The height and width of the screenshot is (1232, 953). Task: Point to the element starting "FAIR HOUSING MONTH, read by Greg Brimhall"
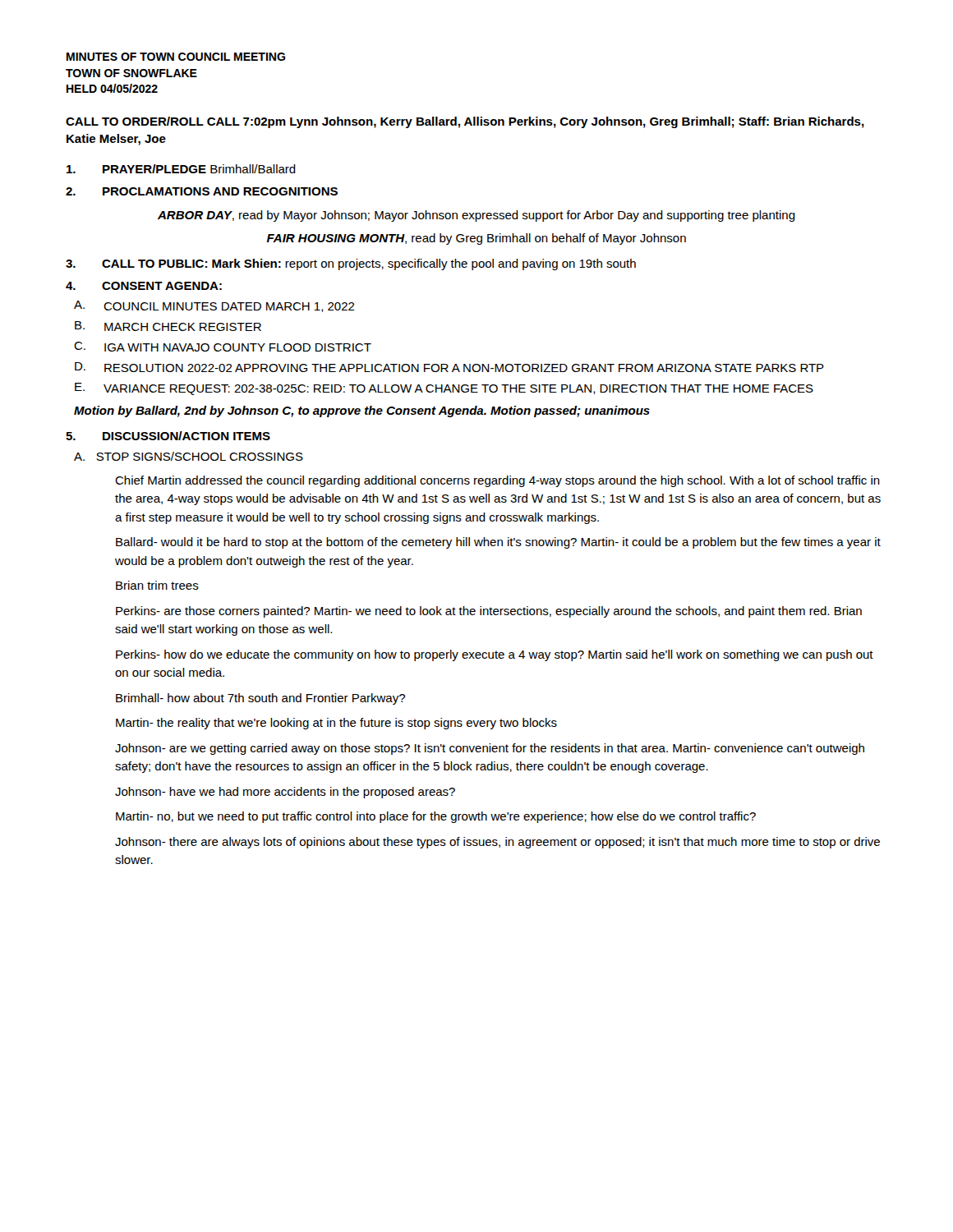point(476,238)
